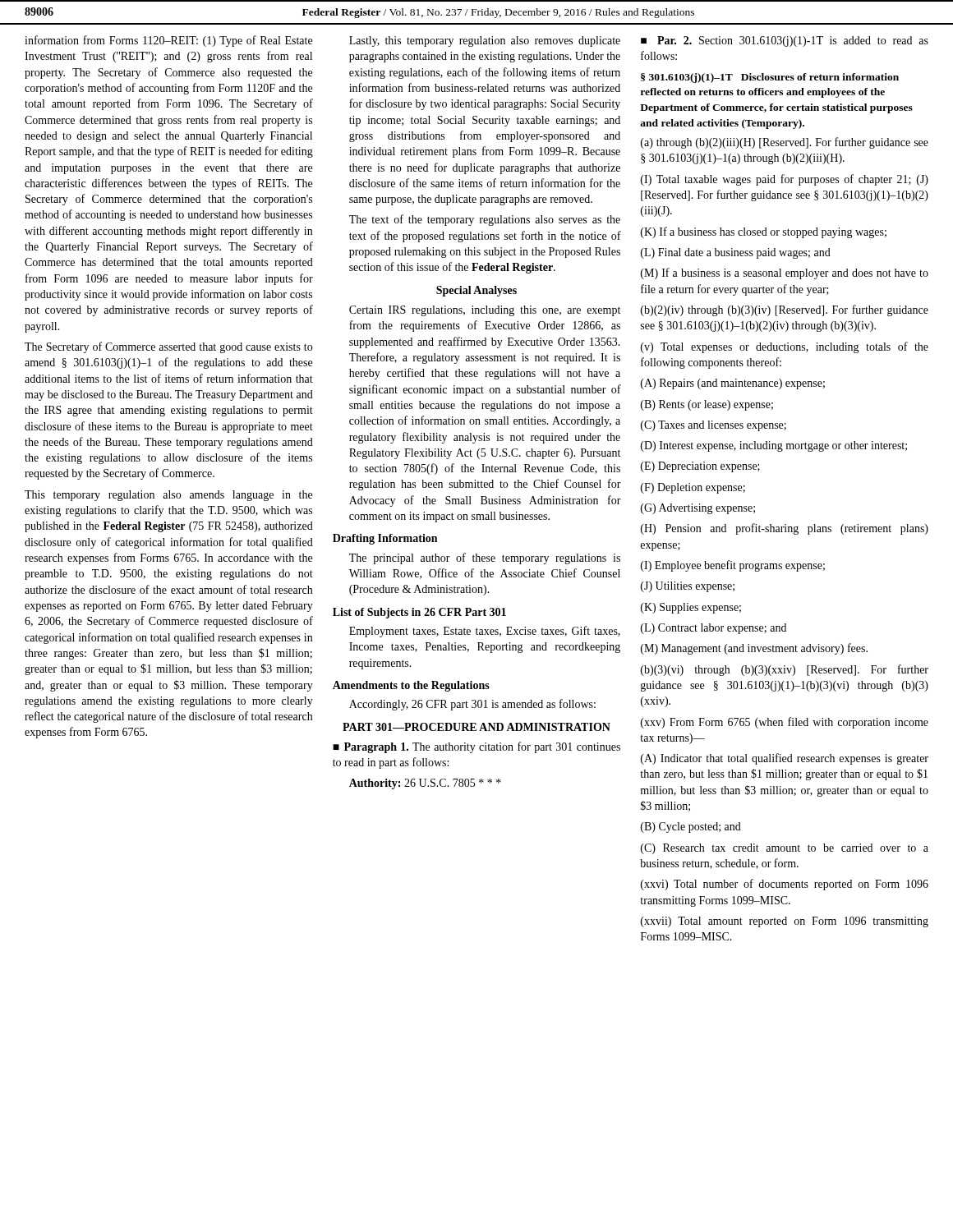Viewport: 953px width, 1232px height.
Task: Locate the text starting "§ 301.6103(j)(1)–1T Disclosures"
Action: pyautogui.click(x=776, y=99)
